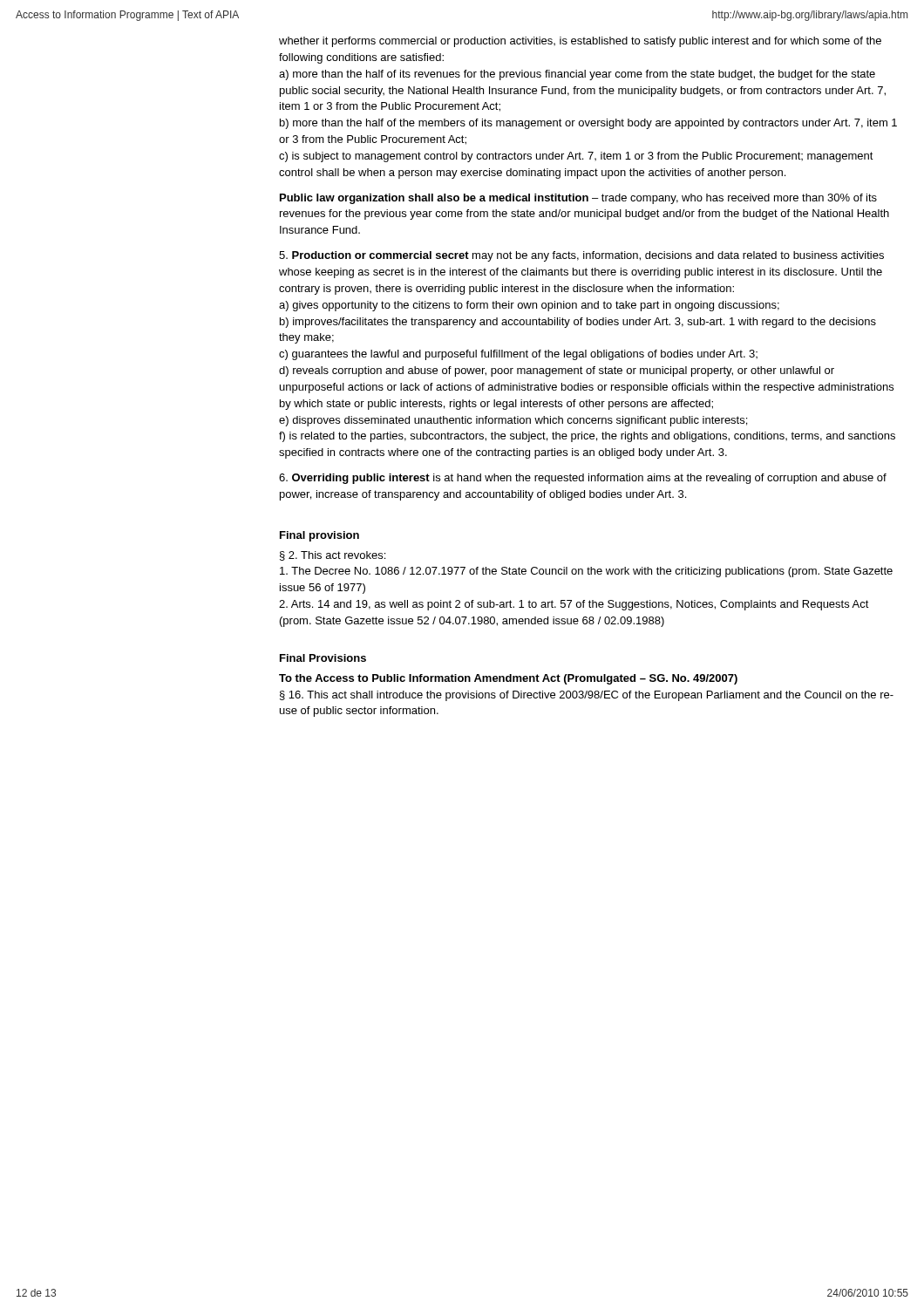Click on the section header that says "Final Provisions"

tap(323, 658)
